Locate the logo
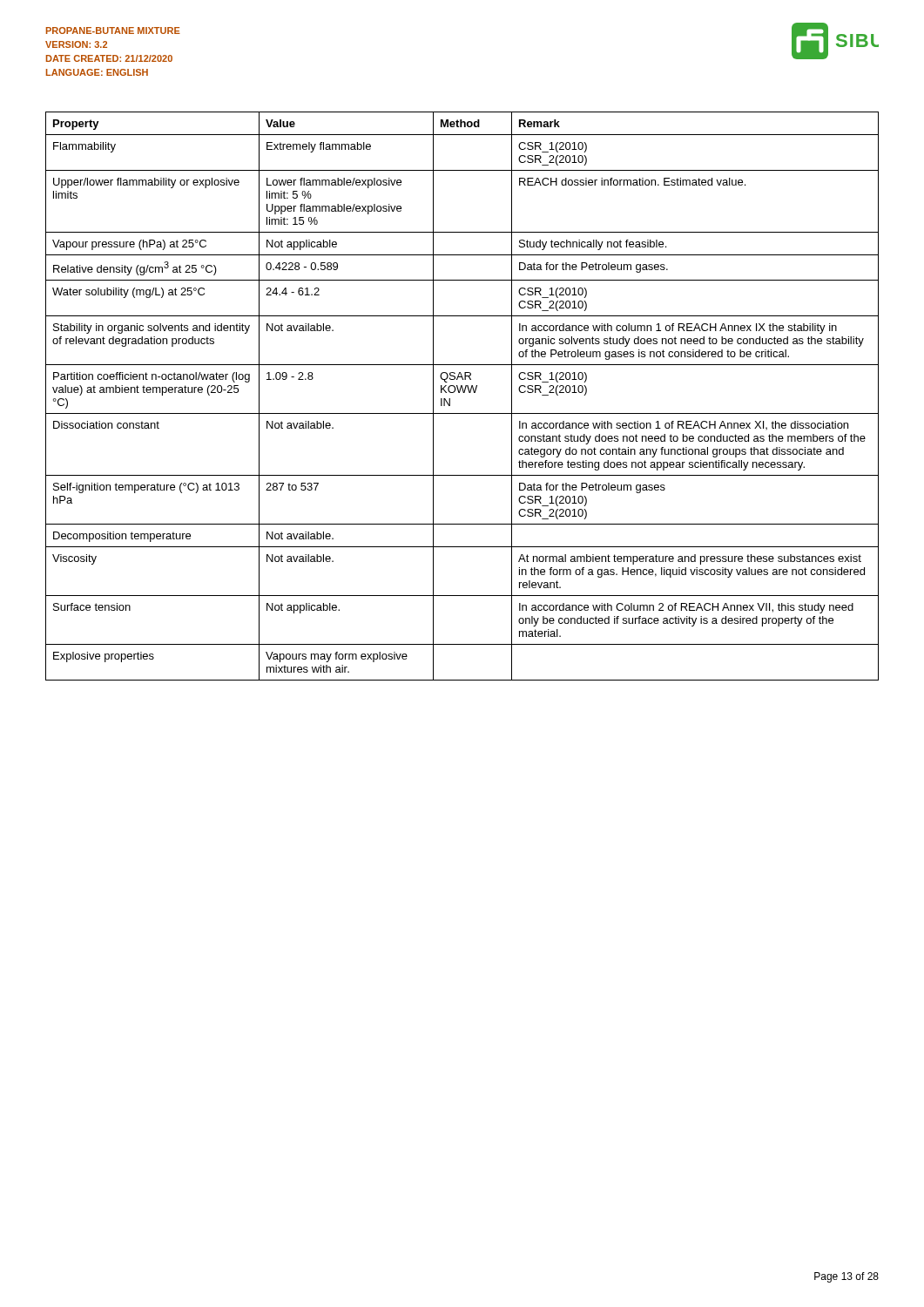Screen dimensions: 1307x924 835,40
